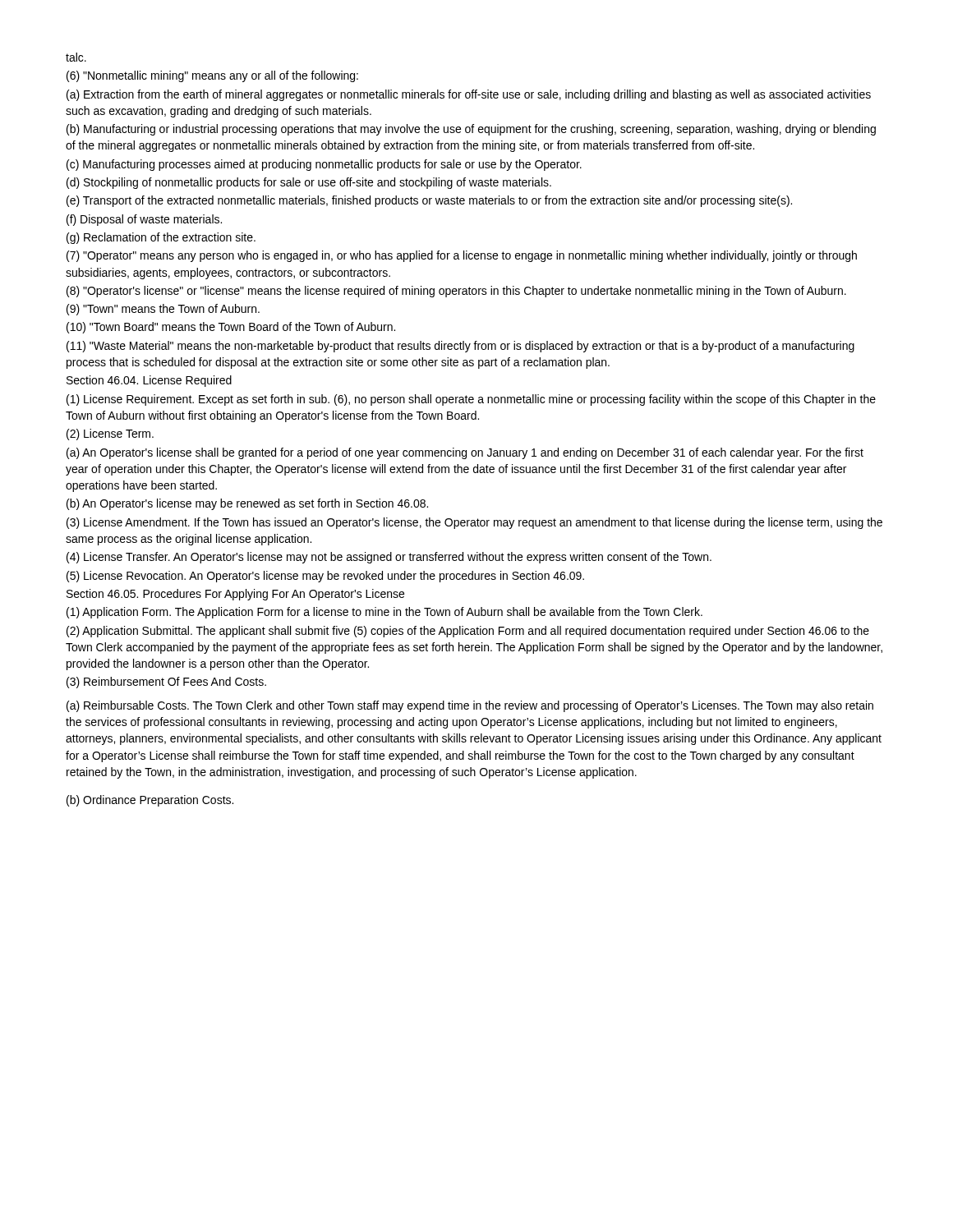The width and height of the screenshot is (953, 1232).
Task: Click the passage that begins "(6) "Nonmetallic mining" means"
Action: pyautogui.click(x=212, y=76)
